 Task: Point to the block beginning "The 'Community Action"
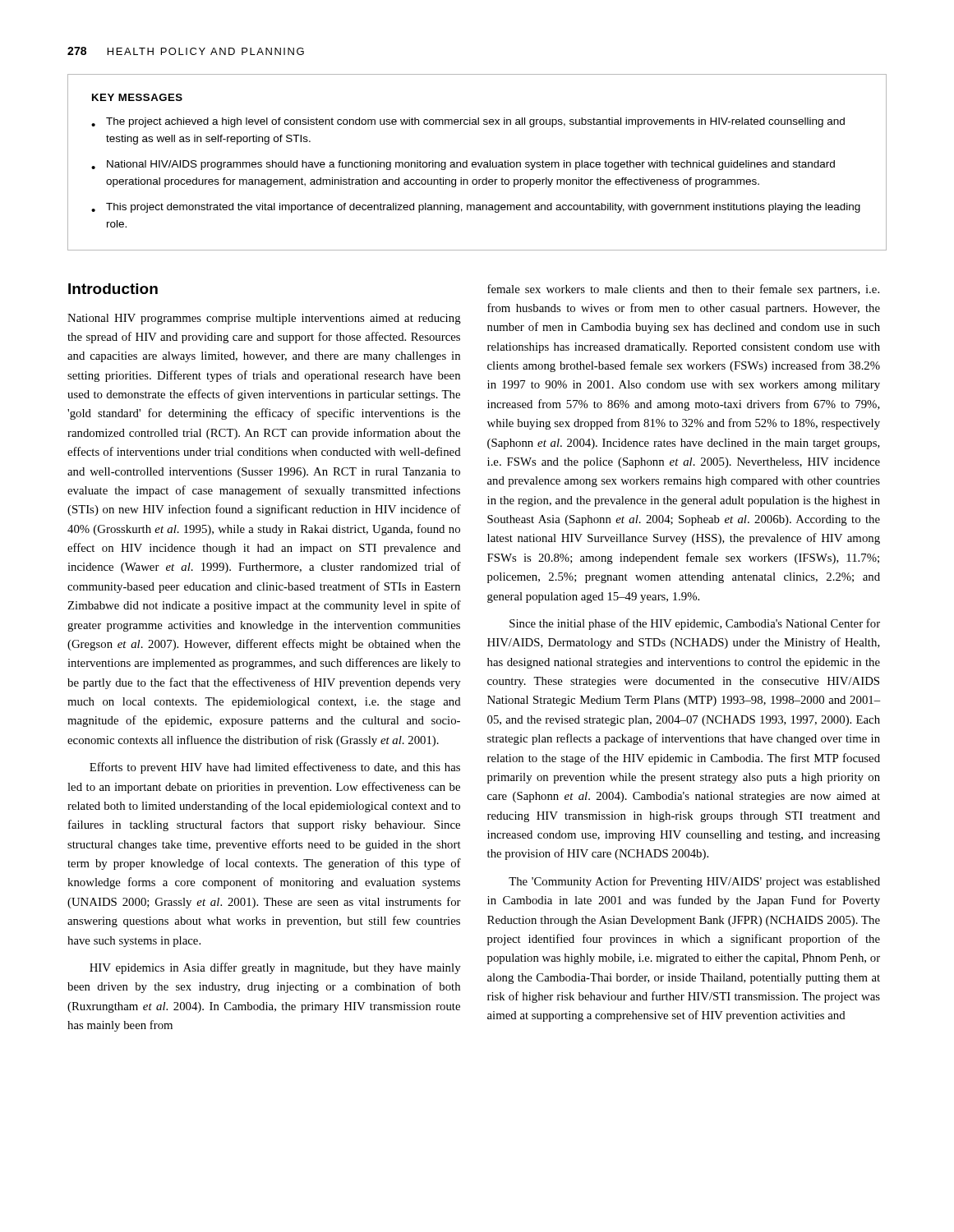coord(684,949)
